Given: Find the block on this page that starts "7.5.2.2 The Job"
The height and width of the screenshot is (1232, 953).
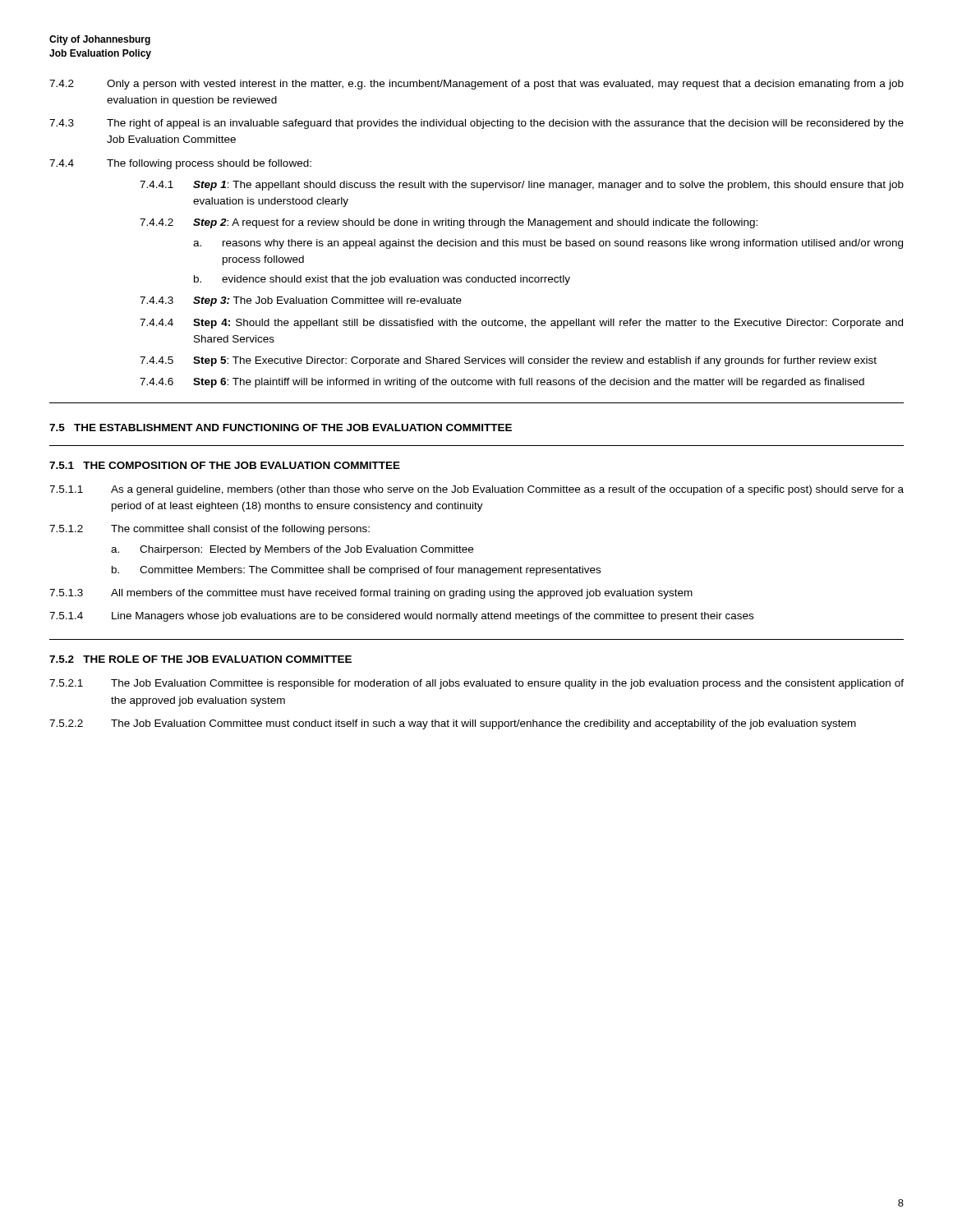Looking at the screenshot, I should coord(476,724).
